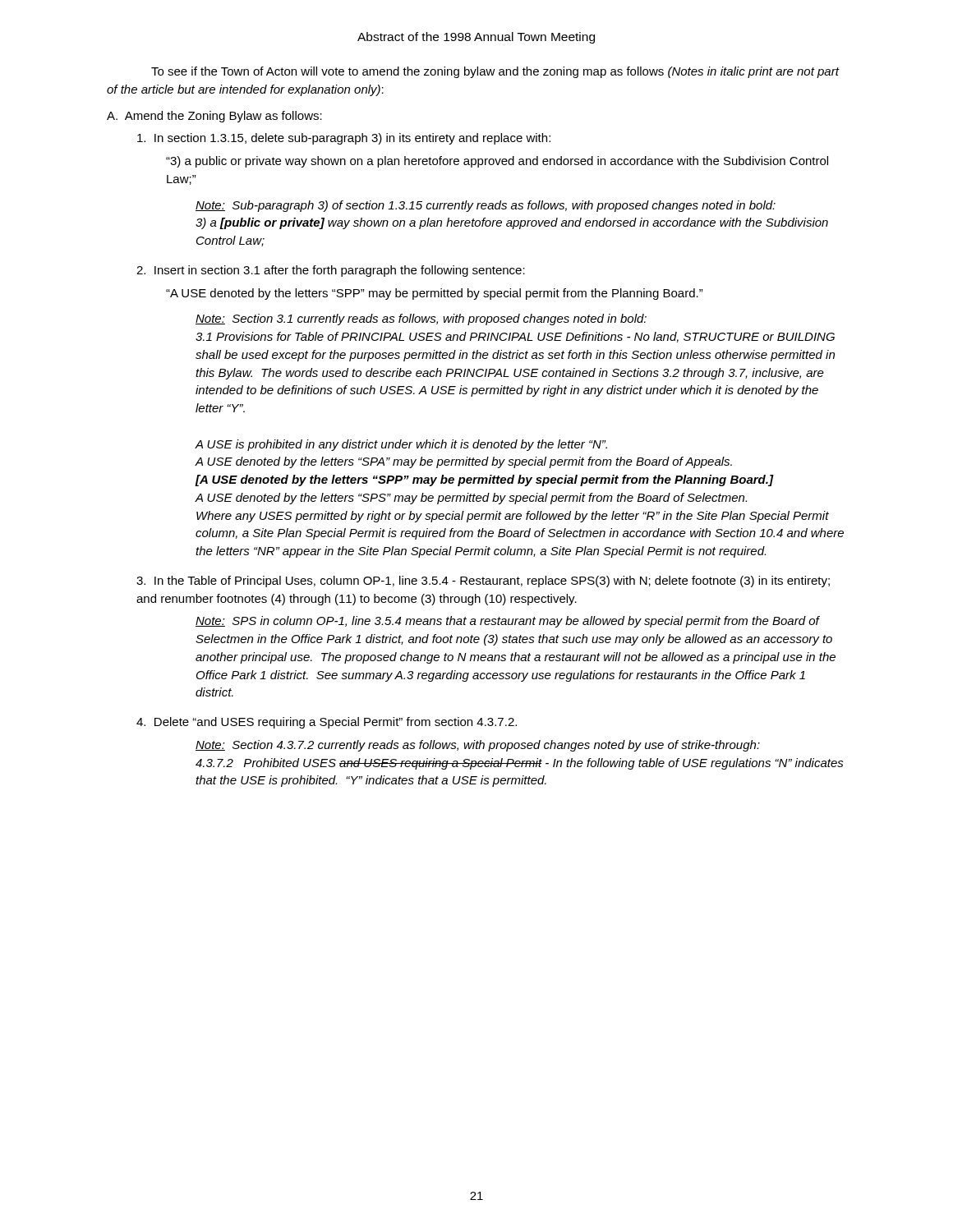The image size is (953, 1232).
Task: Select the text block that reads "Note: Section 4.3.7.2"
Action: [x=520, y=762]
